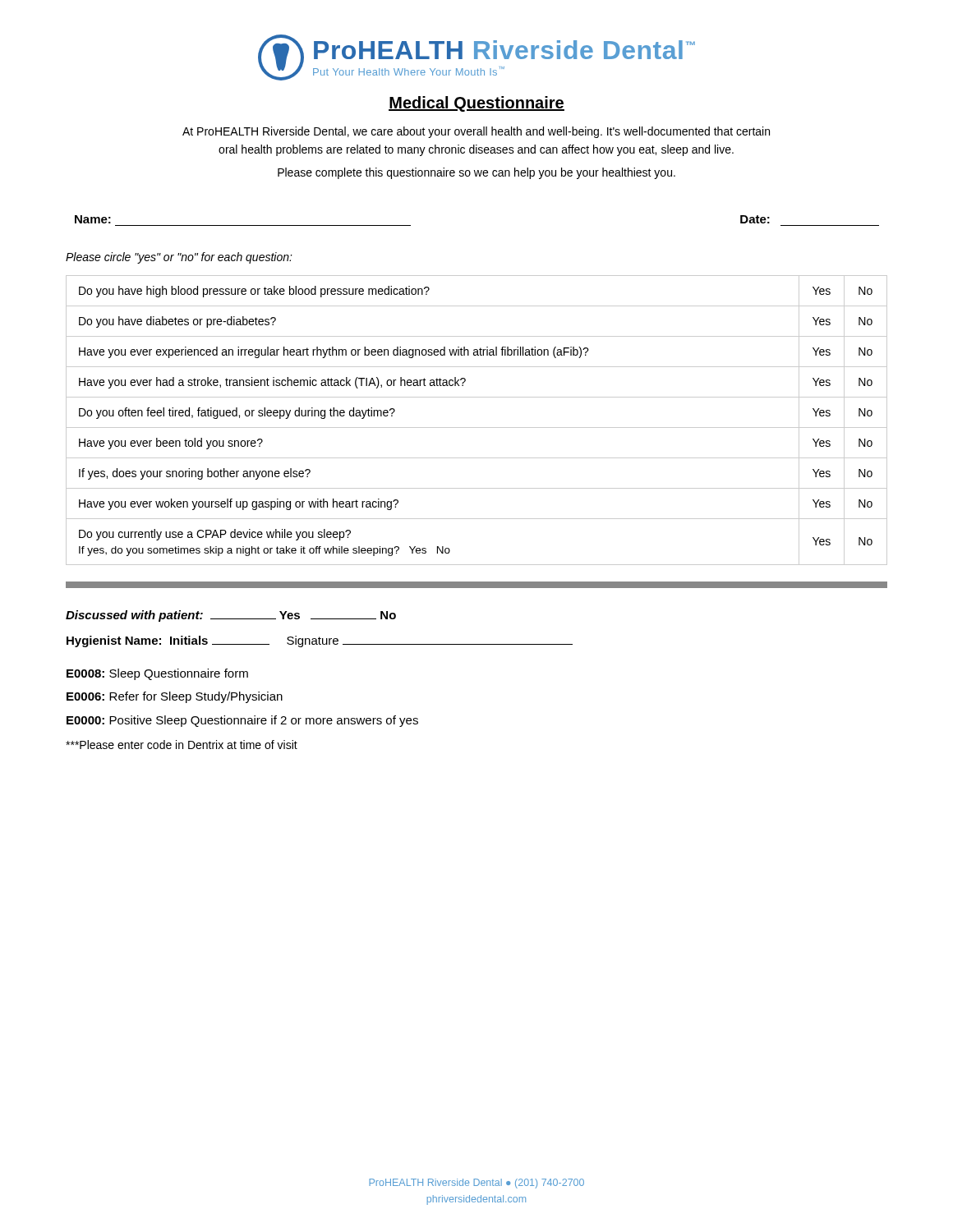
Task: Find the block starting "Hygienist Name: Initials"
Action: click(319, 640)
